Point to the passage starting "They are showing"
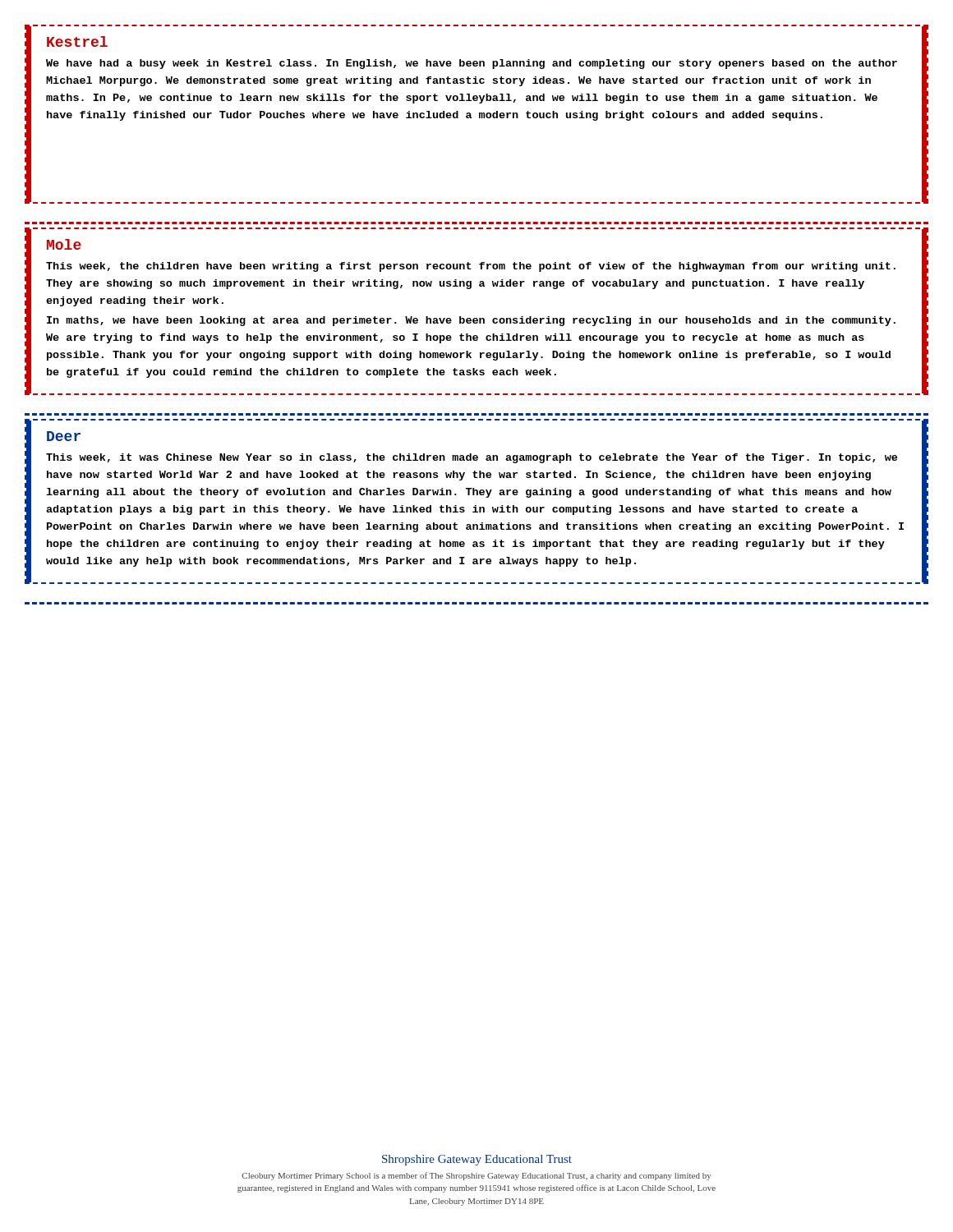 [x=455, y=292]
